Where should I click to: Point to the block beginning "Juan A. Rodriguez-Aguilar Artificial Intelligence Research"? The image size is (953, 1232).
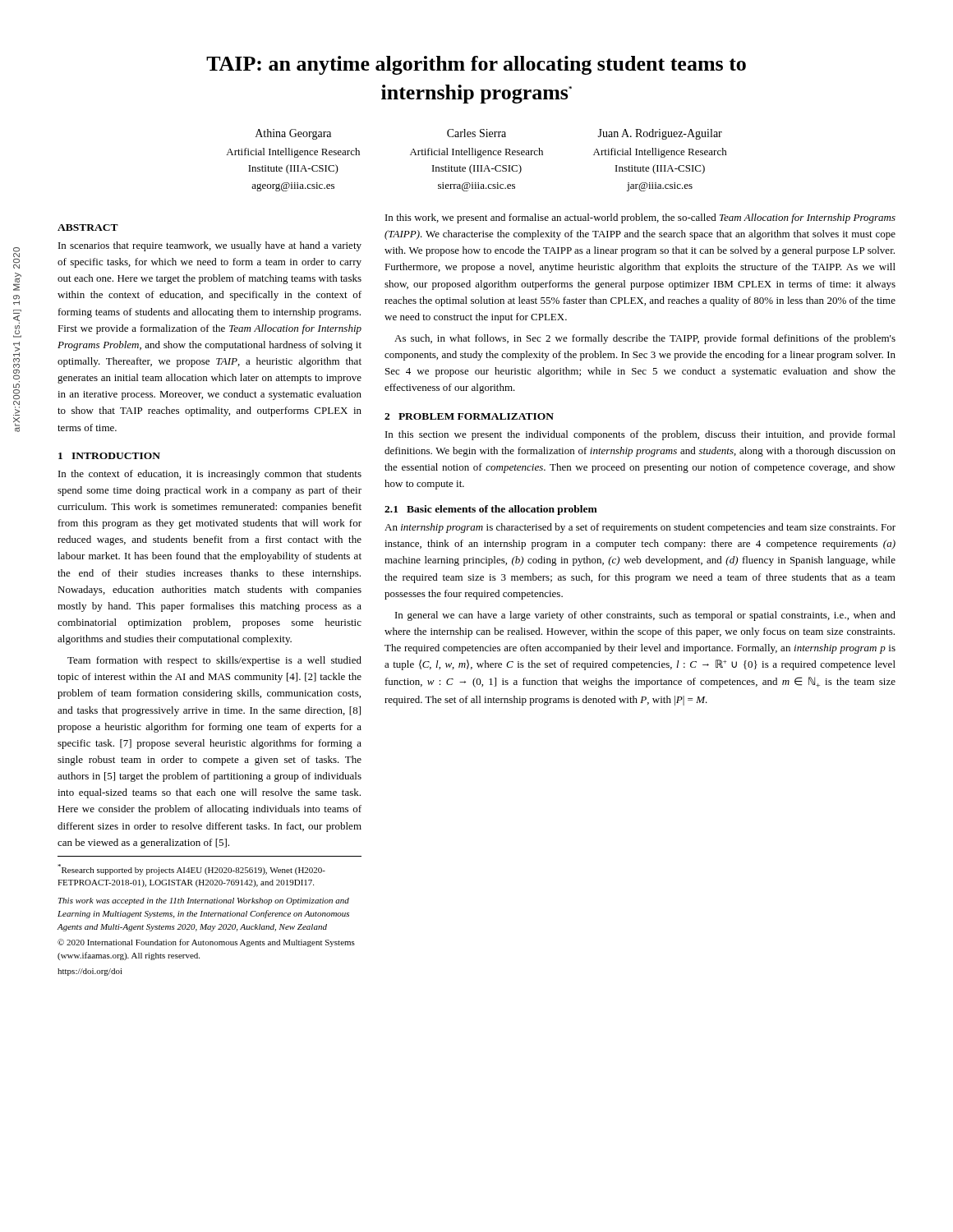coord(660,160)
